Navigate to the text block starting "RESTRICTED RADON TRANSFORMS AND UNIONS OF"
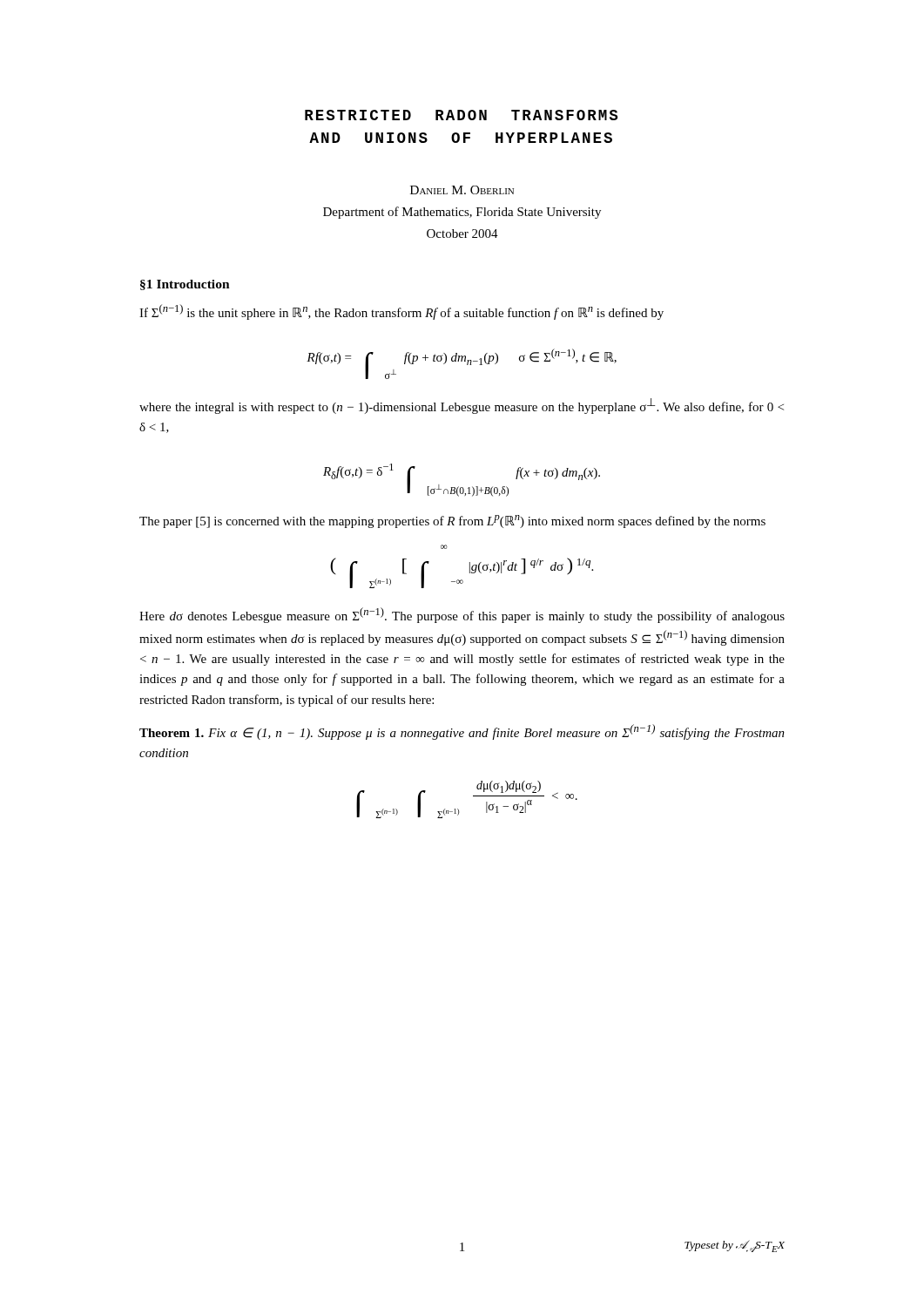This screenshot has width=924, height=1307. [462, 127]
